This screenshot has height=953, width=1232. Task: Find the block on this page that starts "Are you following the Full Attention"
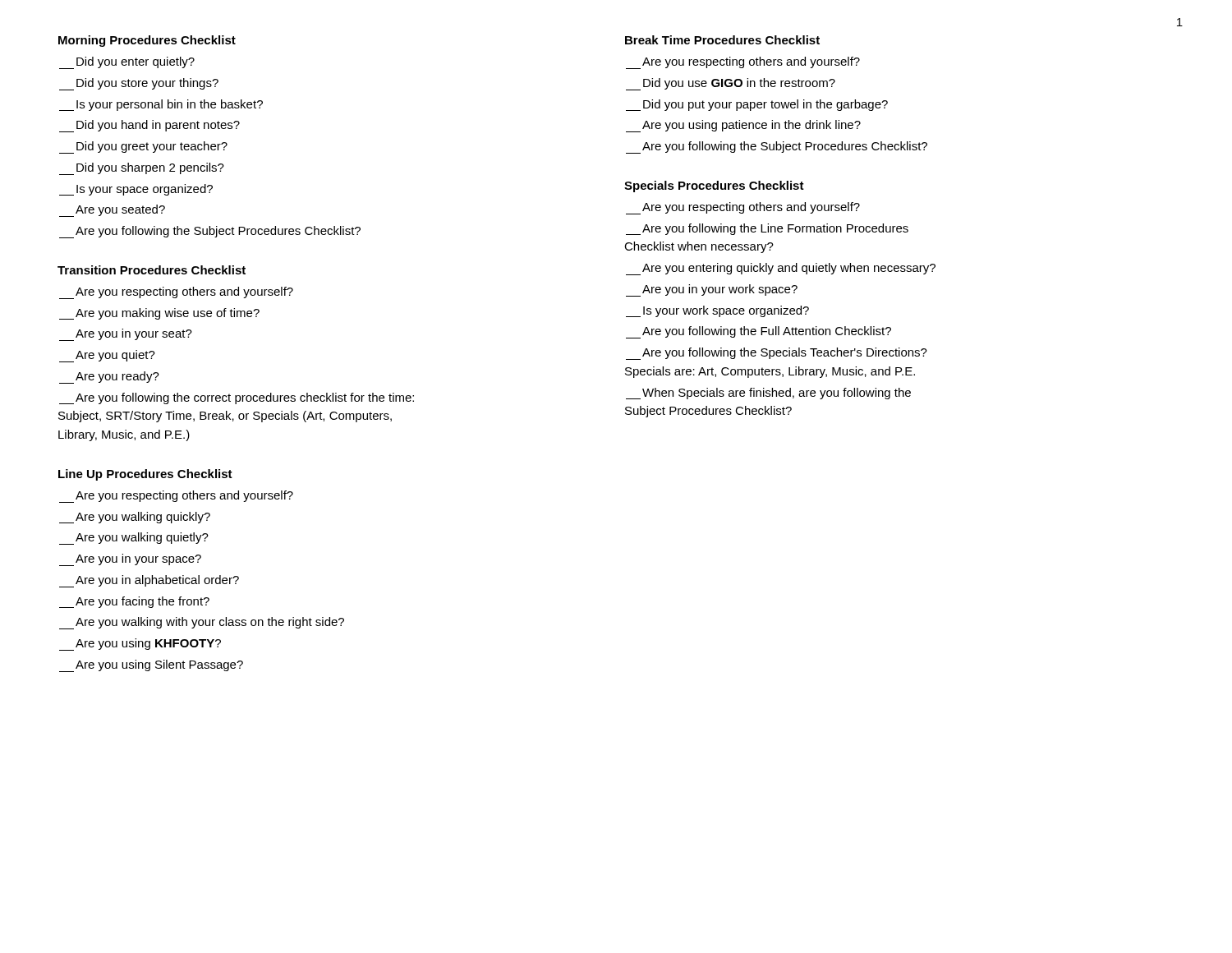pos(759,329)
